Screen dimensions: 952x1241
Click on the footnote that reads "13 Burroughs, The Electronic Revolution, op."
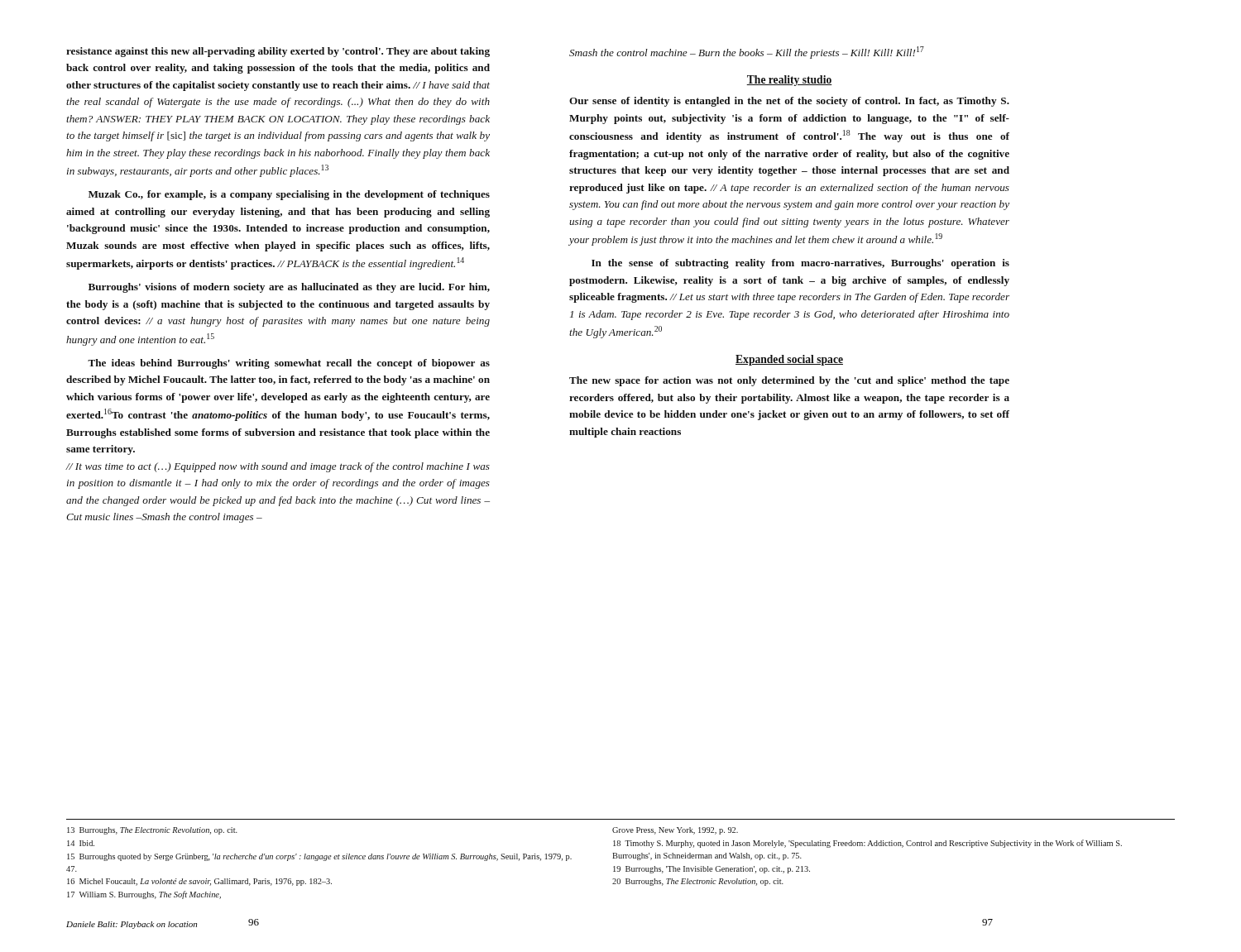(x=323, y=863)
